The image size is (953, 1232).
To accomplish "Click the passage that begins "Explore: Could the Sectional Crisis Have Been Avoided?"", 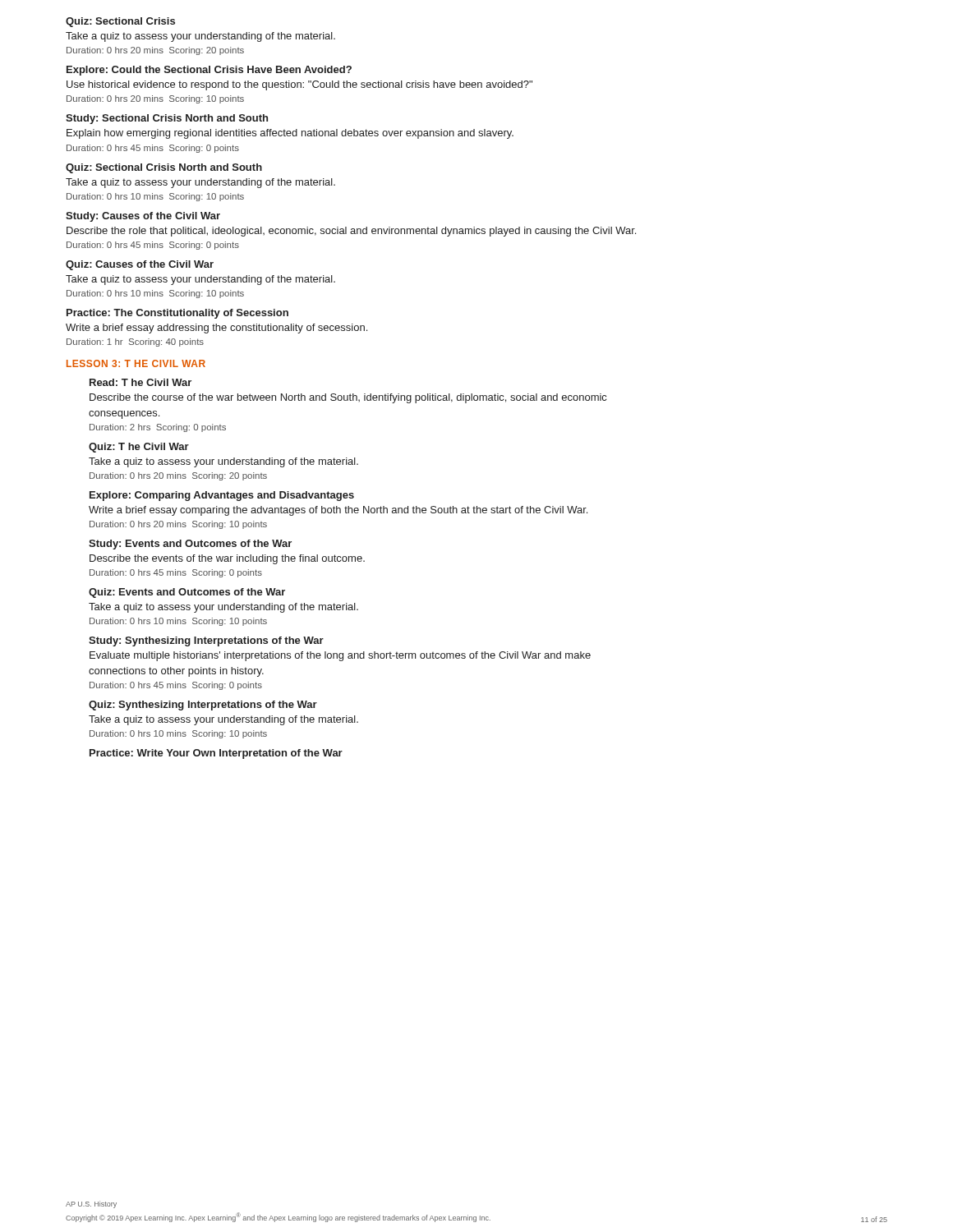I will click(x=476, y=84).
